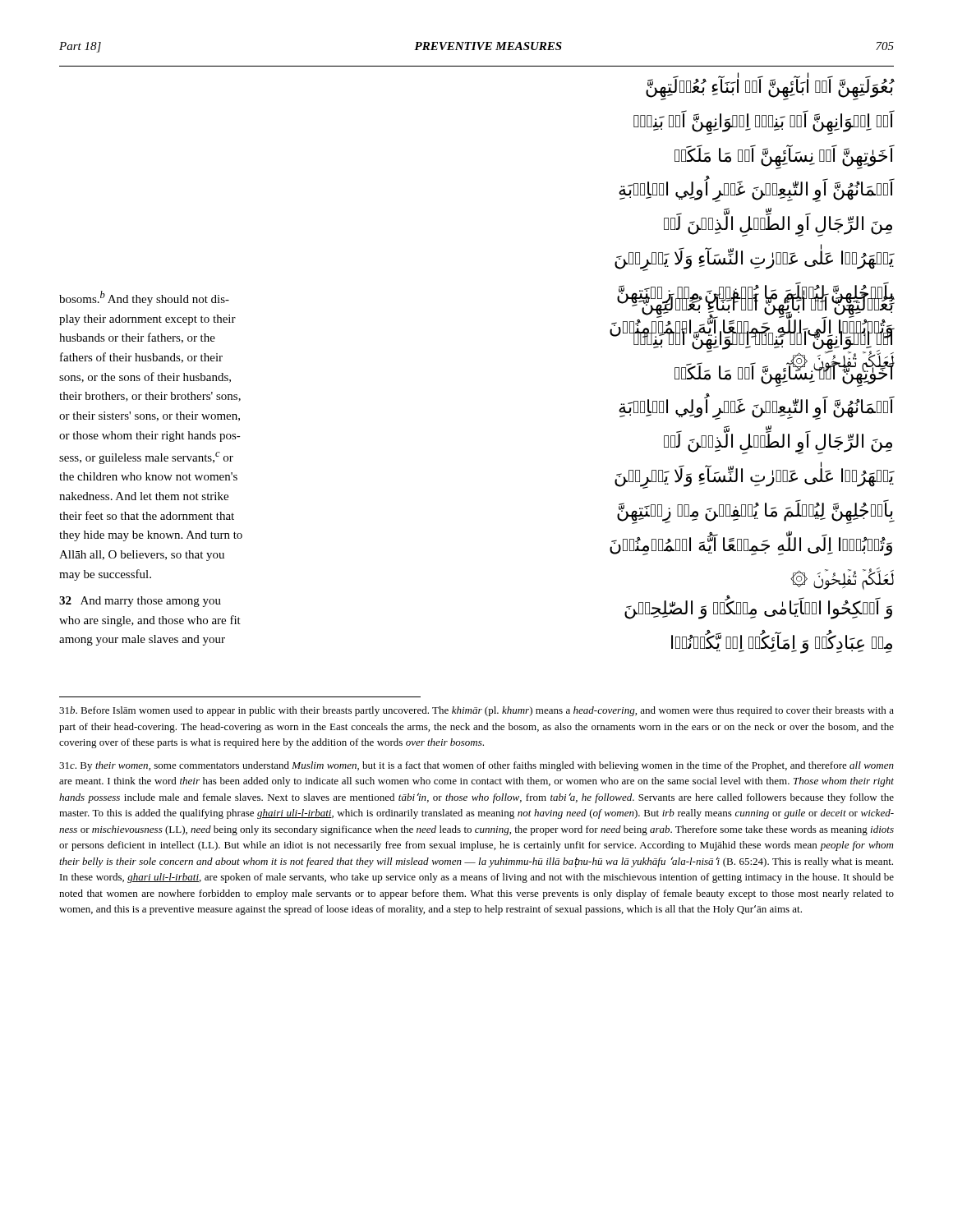Locate the block of text that opens with "32 And marry those among you"

coord(150,620)
